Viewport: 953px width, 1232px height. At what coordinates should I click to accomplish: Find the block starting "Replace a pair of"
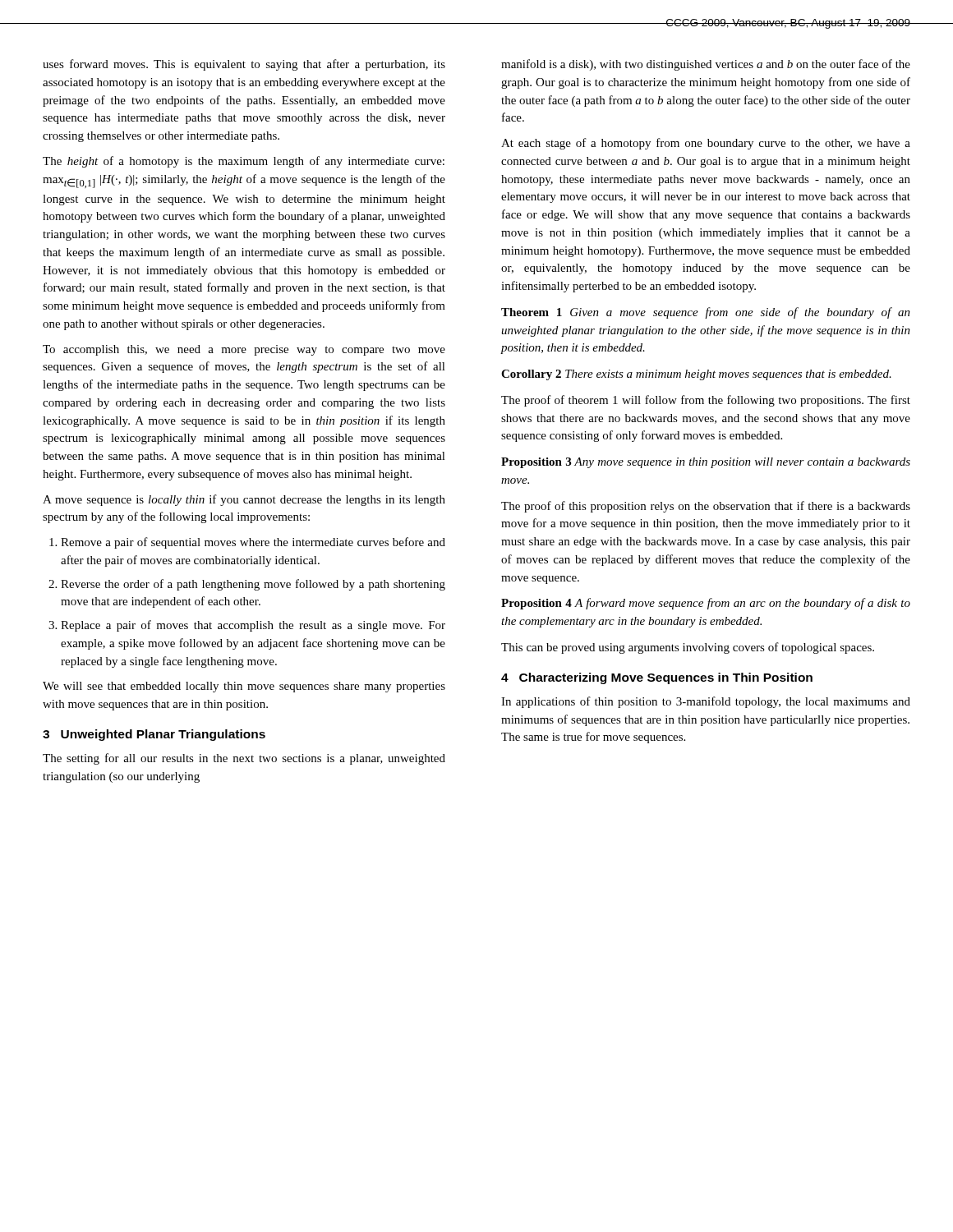click(253, 643)
